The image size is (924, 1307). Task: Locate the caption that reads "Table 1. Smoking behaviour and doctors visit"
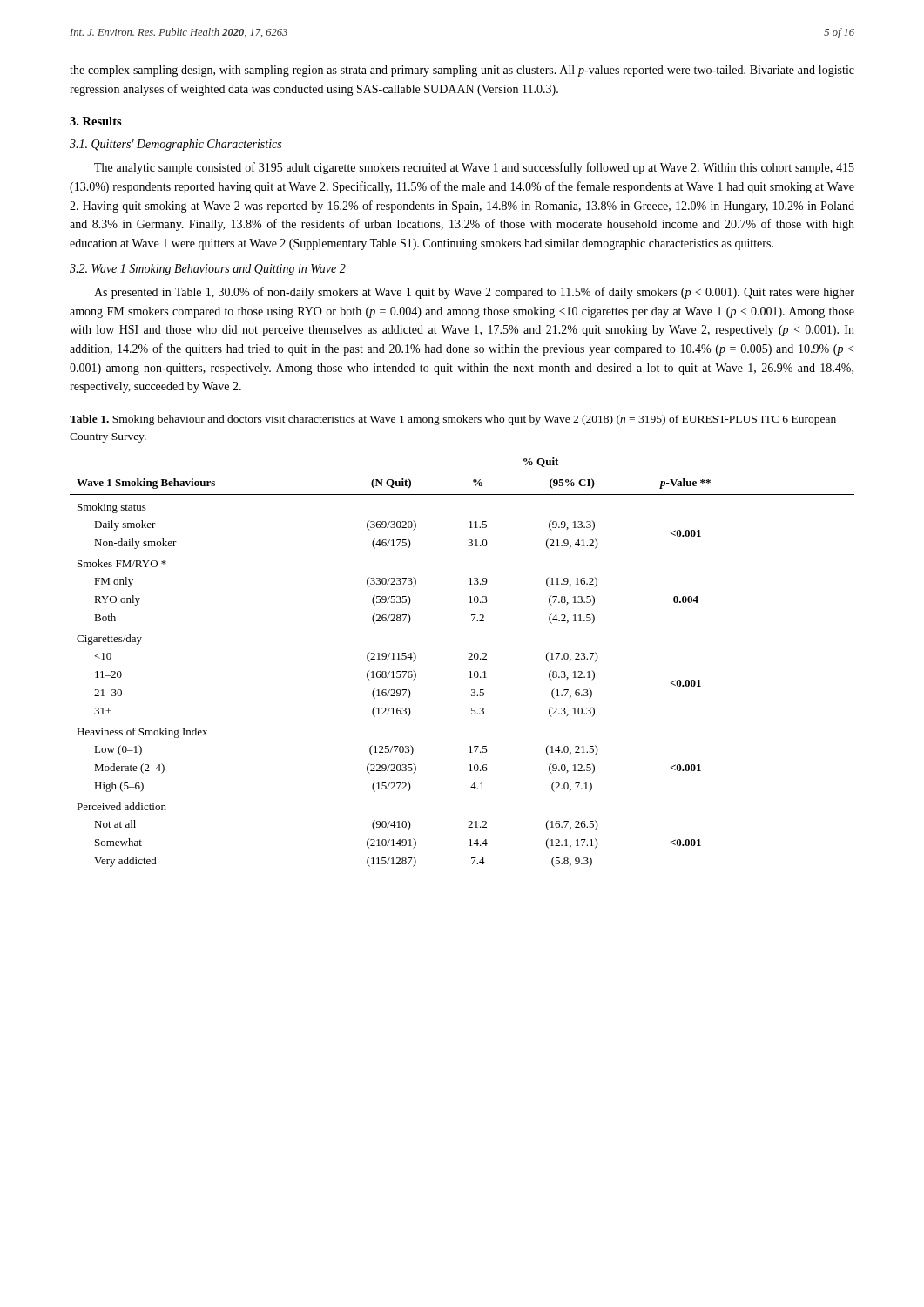pos(453,427)
